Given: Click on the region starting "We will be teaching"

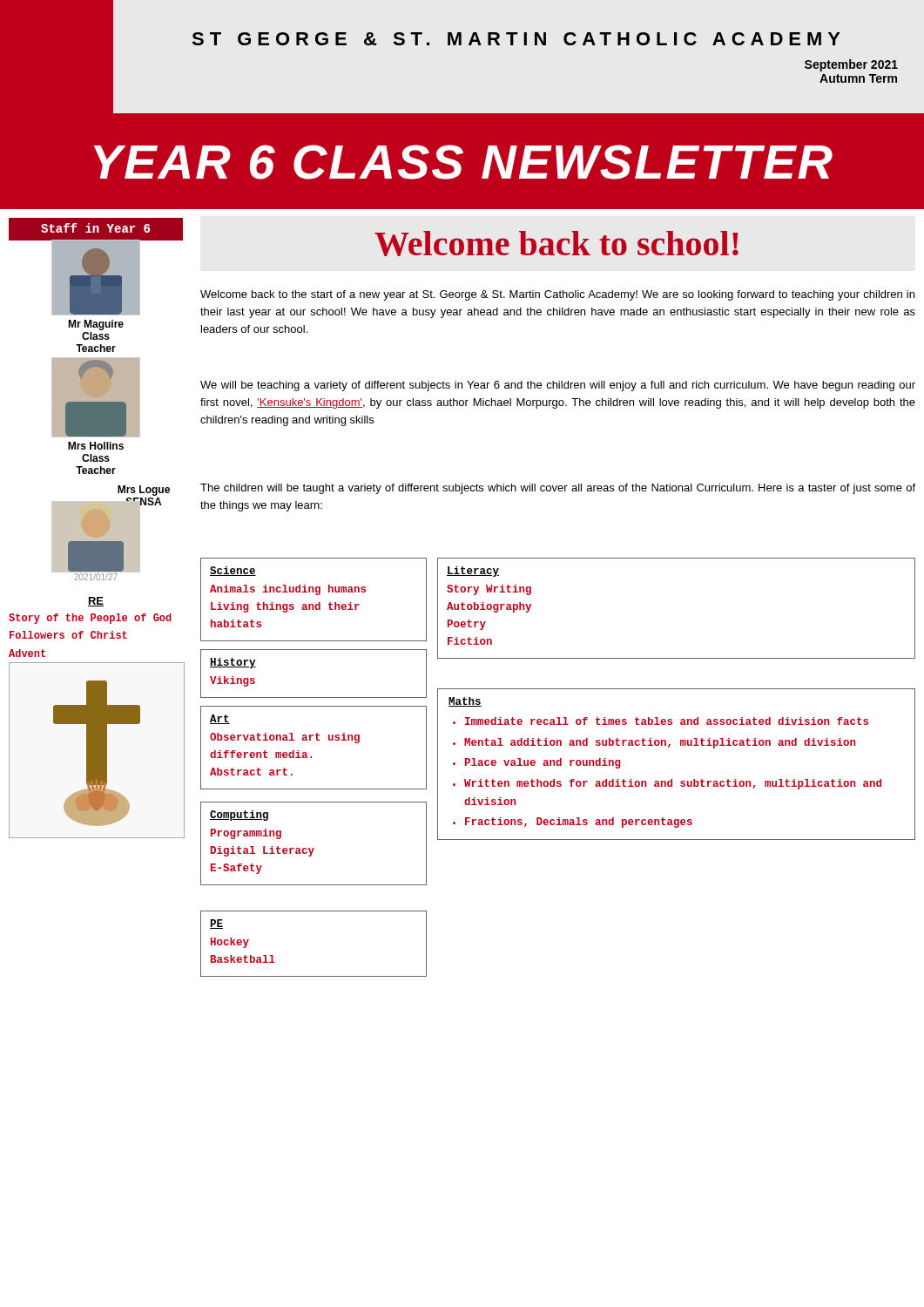Looking at the screenshot, I should point(558,402).
